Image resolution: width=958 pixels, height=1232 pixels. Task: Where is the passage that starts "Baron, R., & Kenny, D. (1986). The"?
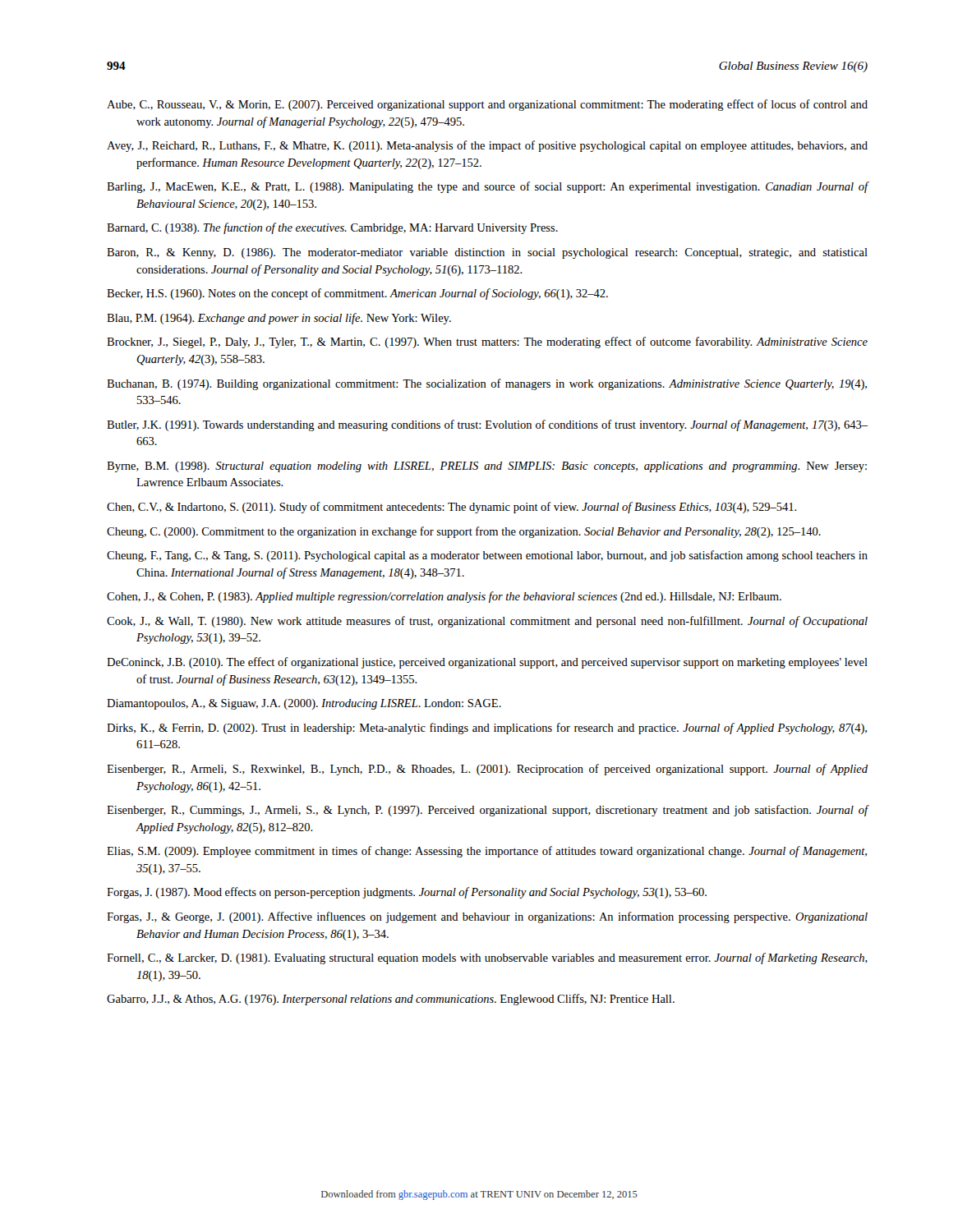pos(502,261)
